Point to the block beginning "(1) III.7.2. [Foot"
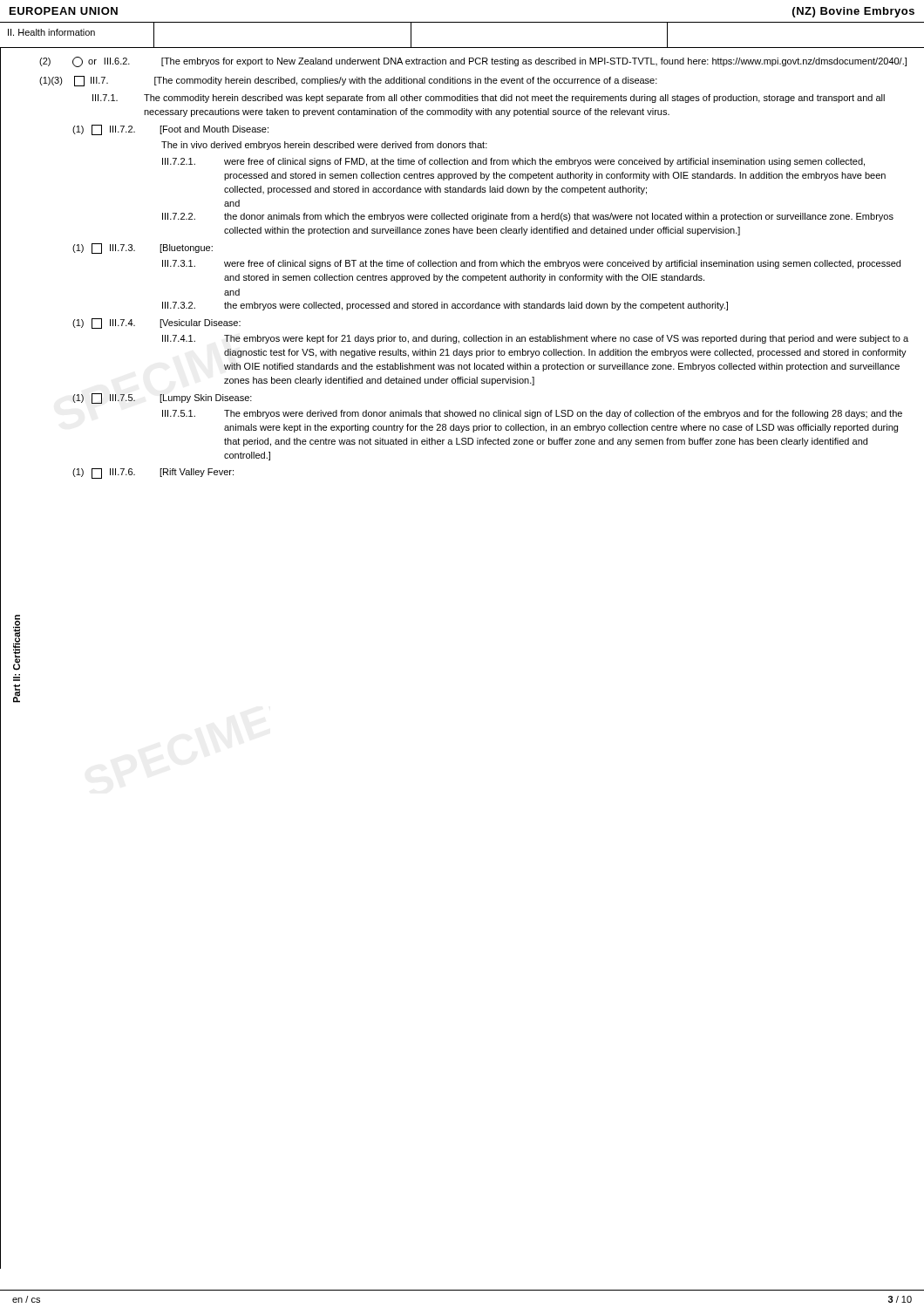 [x=170, y=130]
